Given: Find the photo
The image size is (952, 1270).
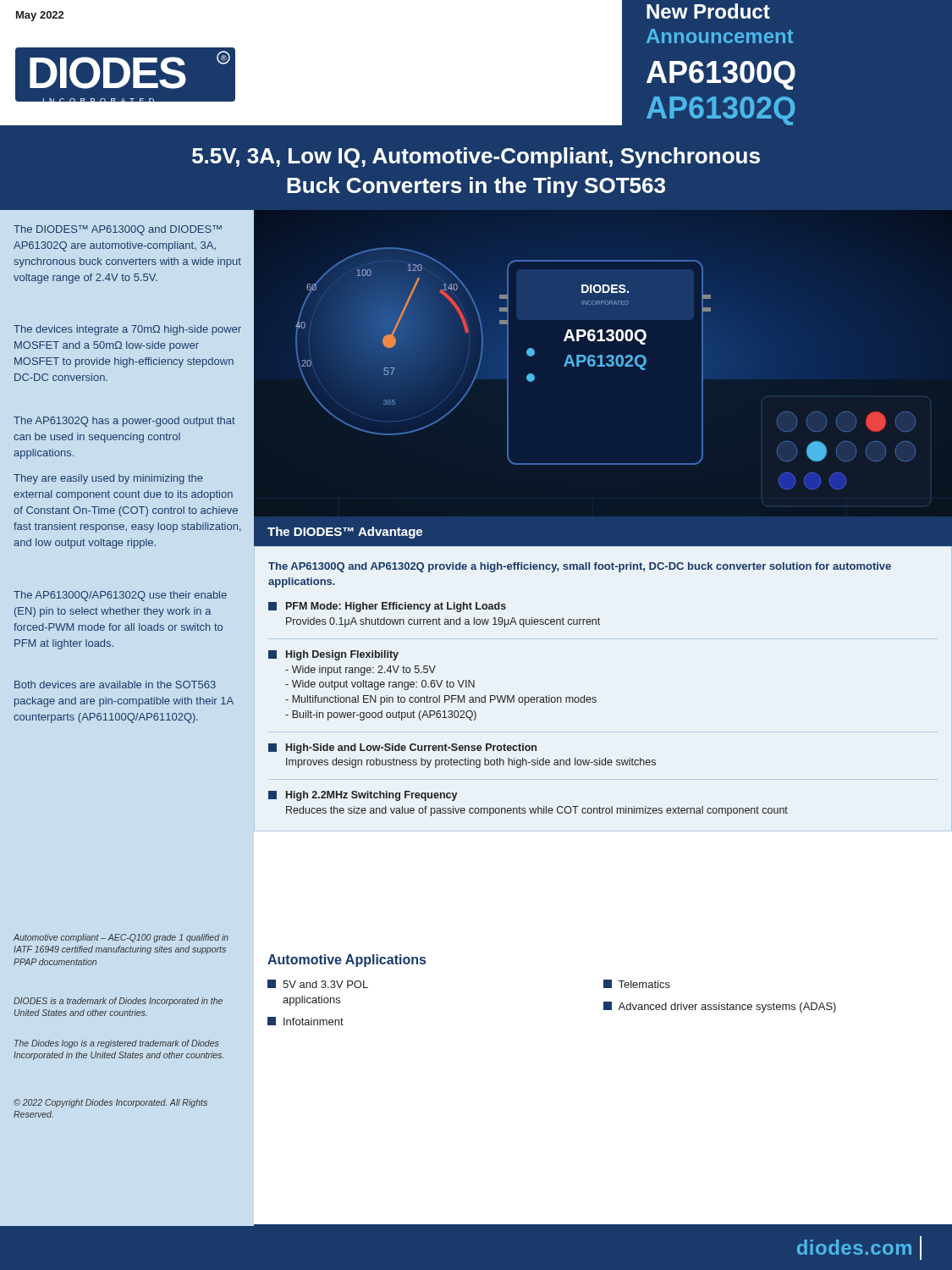Looking at the screenshot, I should (603, 363).
